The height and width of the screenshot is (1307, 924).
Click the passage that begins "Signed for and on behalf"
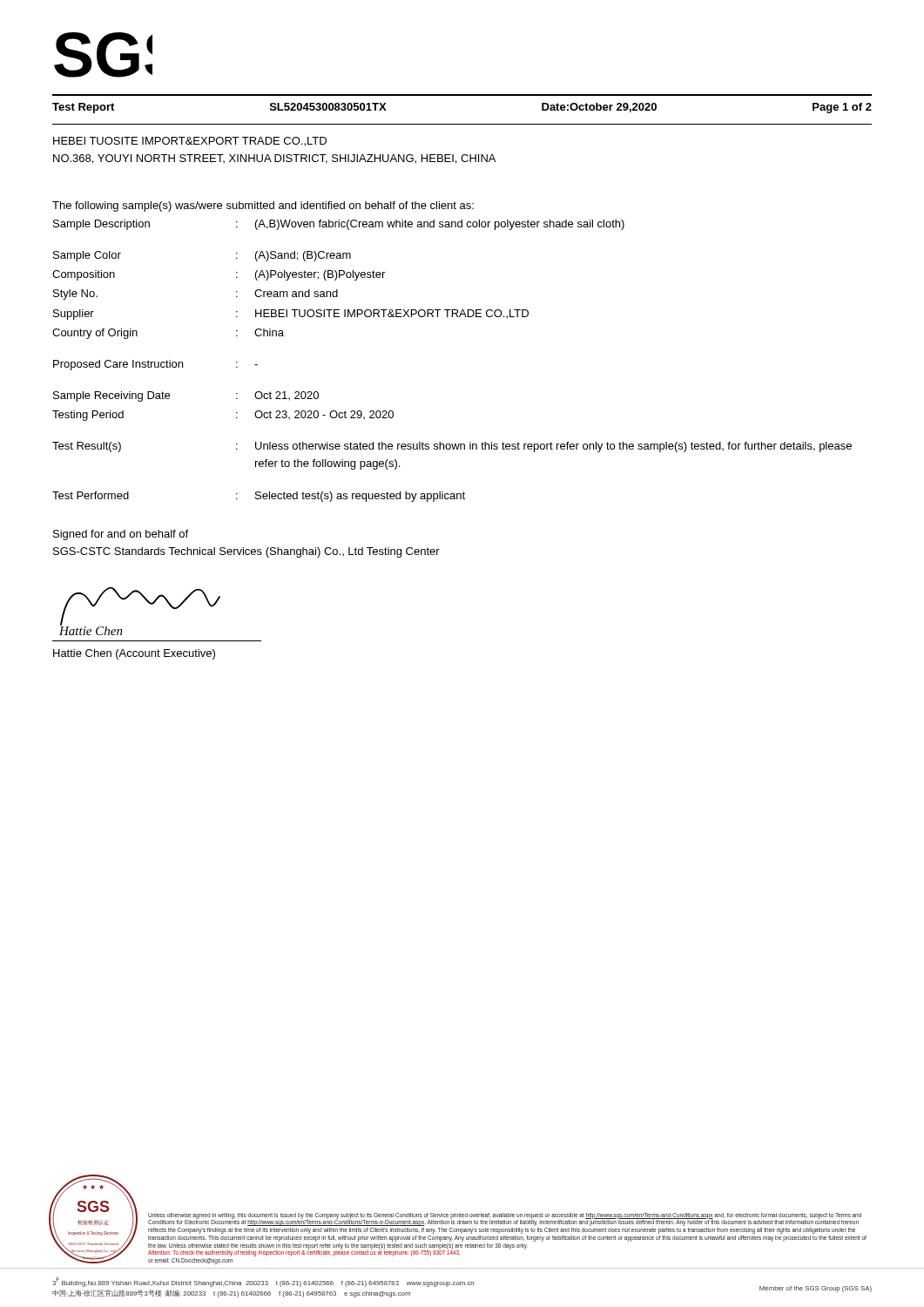(x=246, y=542)
